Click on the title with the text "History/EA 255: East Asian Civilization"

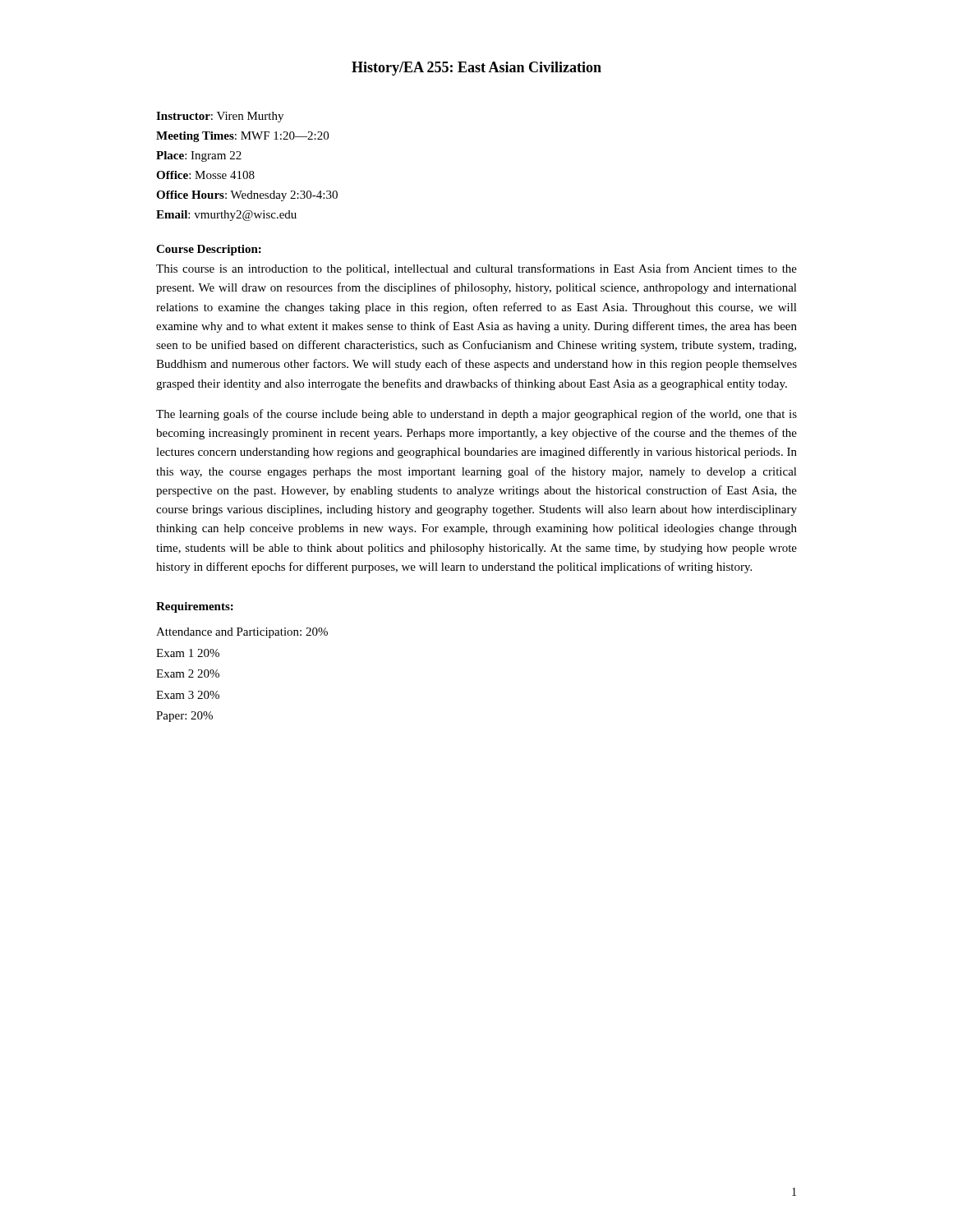pyautogui.click(x=476, y=68)
